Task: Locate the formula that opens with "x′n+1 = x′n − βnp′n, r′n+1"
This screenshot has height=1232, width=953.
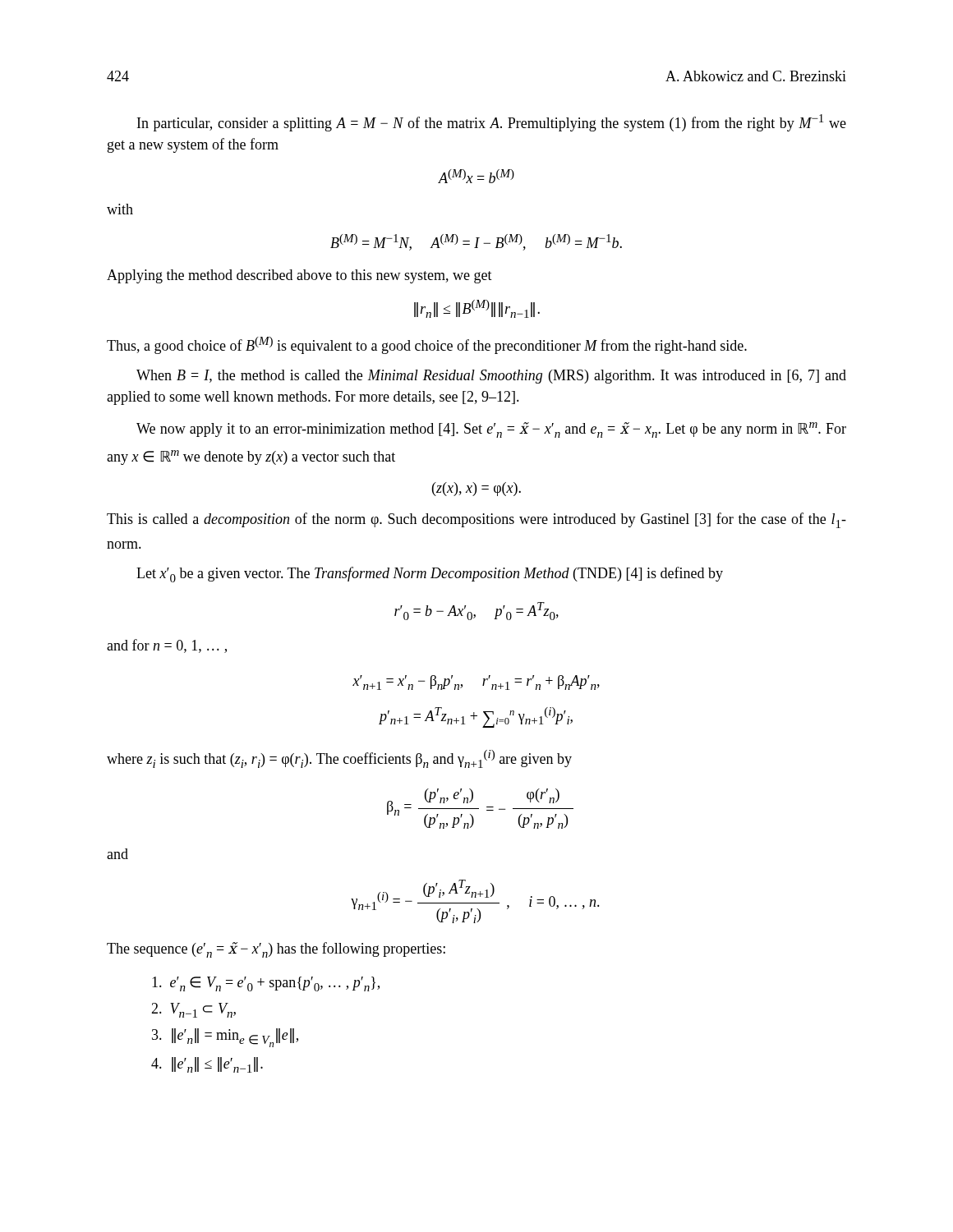Action: point(401,682)
